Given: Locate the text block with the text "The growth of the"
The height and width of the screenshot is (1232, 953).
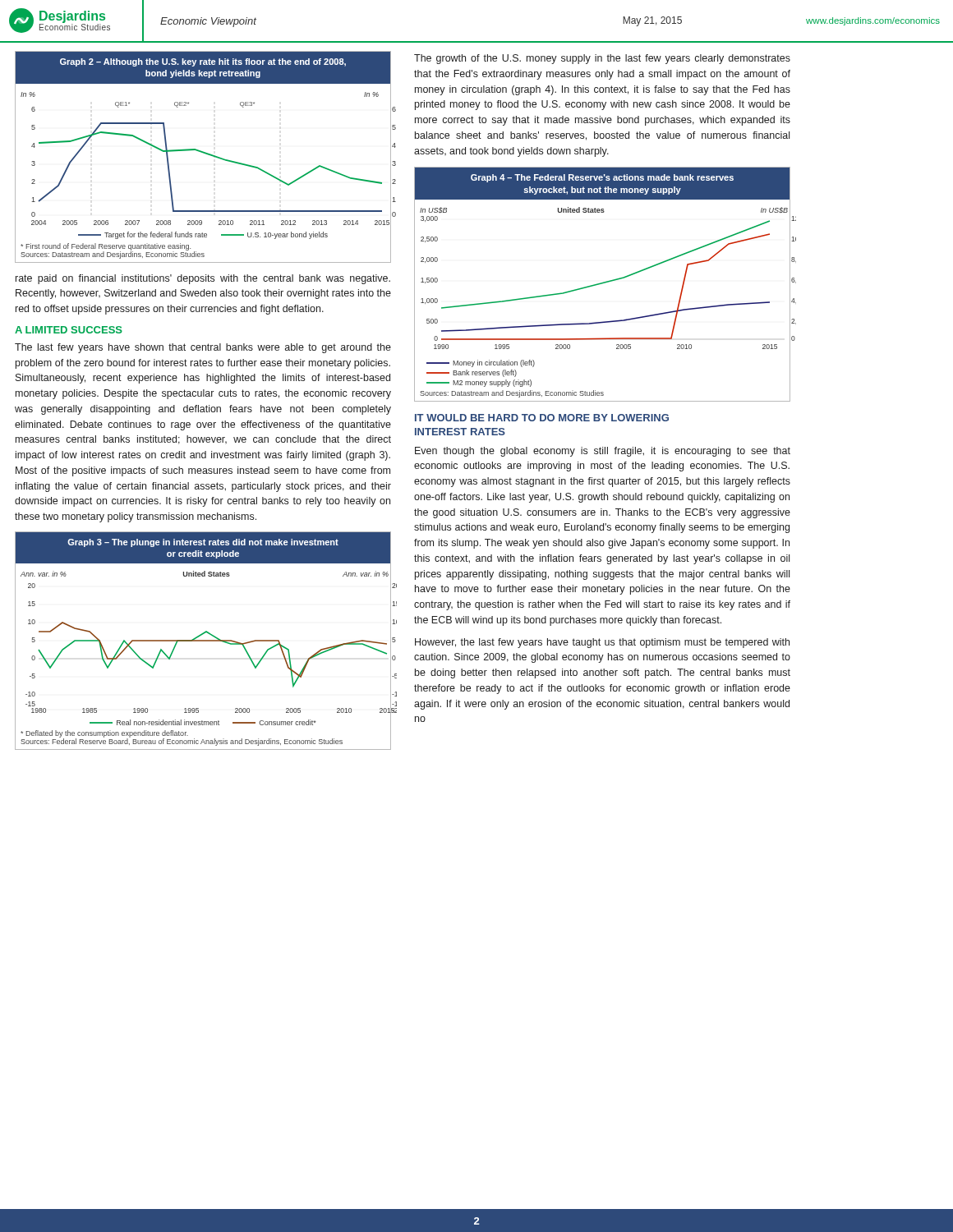Looking at the screenshot, I should [x=602, y=105].
